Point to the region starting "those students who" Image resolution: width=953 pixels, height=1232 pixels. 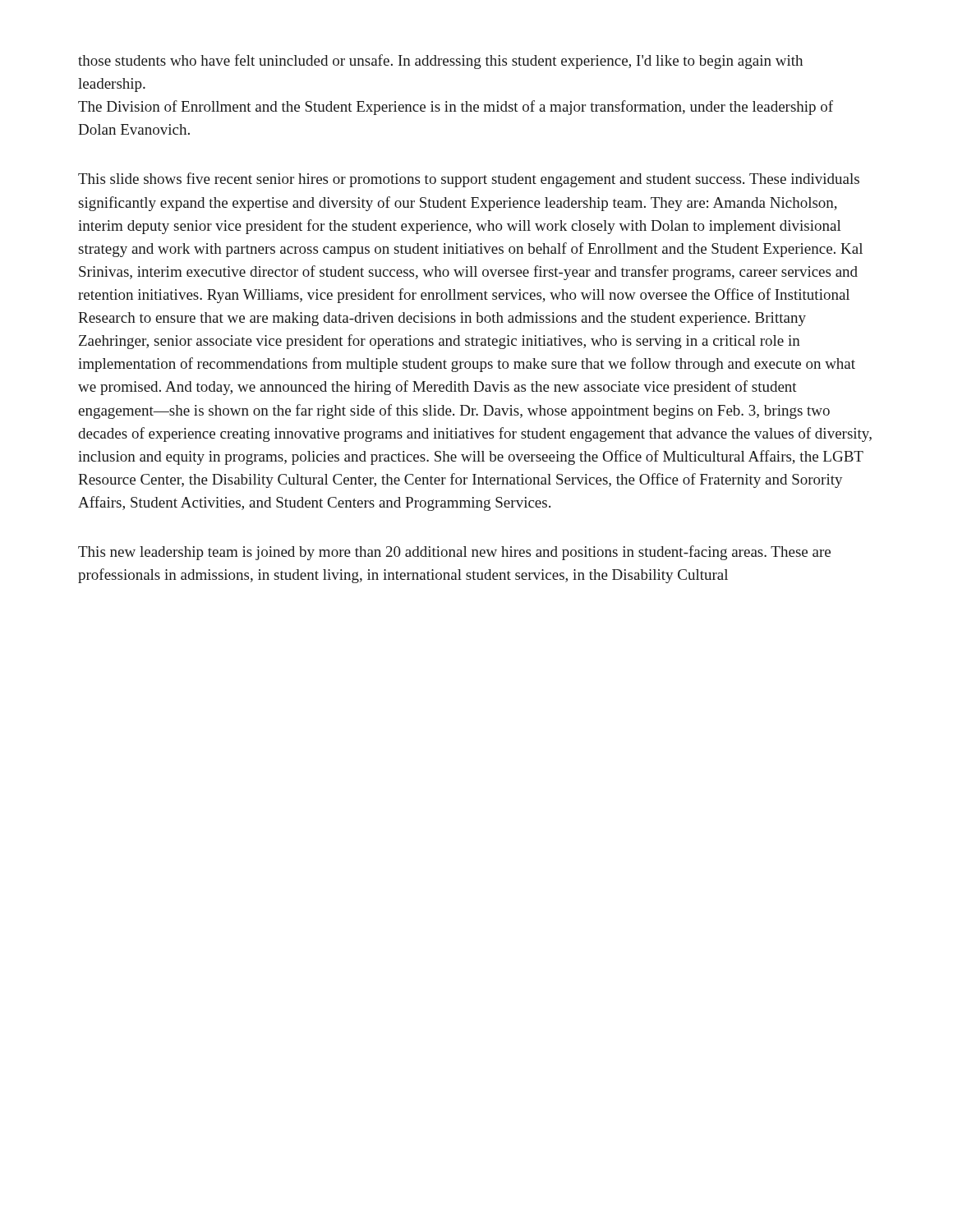click(476, 95)
